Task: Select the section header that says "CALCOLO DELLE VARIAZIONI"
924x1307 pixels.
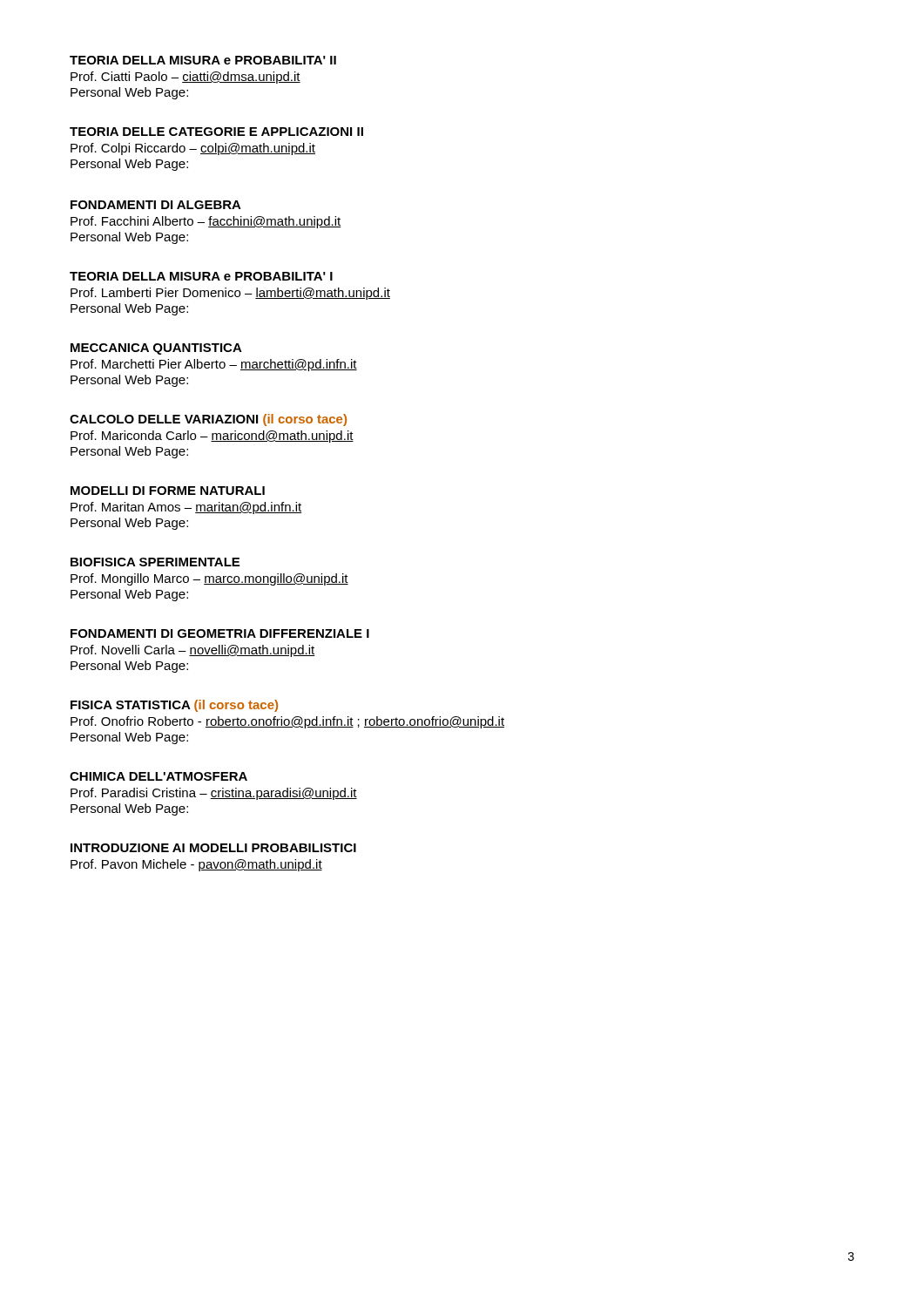Action: pyautogui.click(x=208, y=420)
